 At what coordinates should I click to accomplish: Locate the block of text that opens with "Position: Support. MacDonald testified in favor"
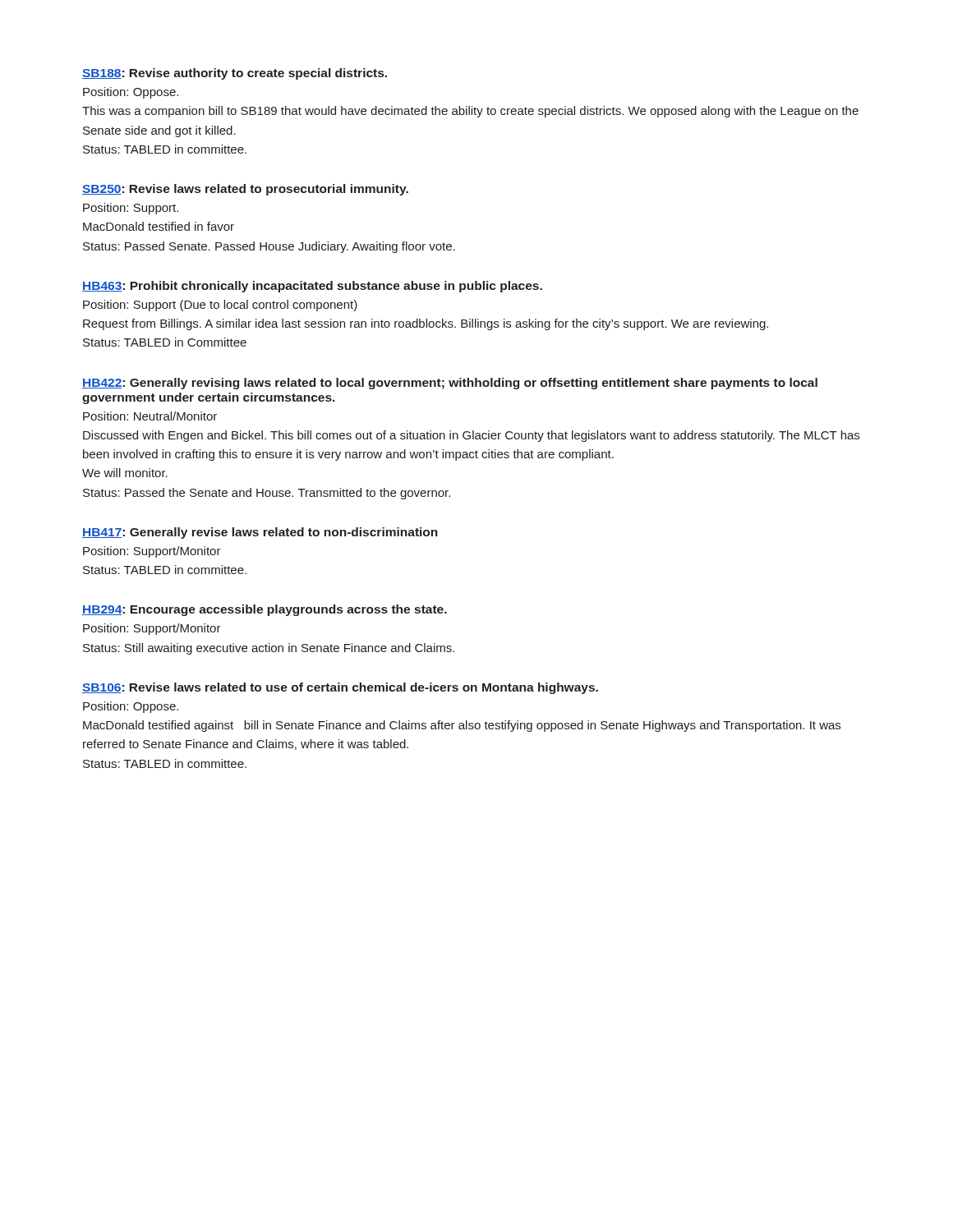(131, 209)
